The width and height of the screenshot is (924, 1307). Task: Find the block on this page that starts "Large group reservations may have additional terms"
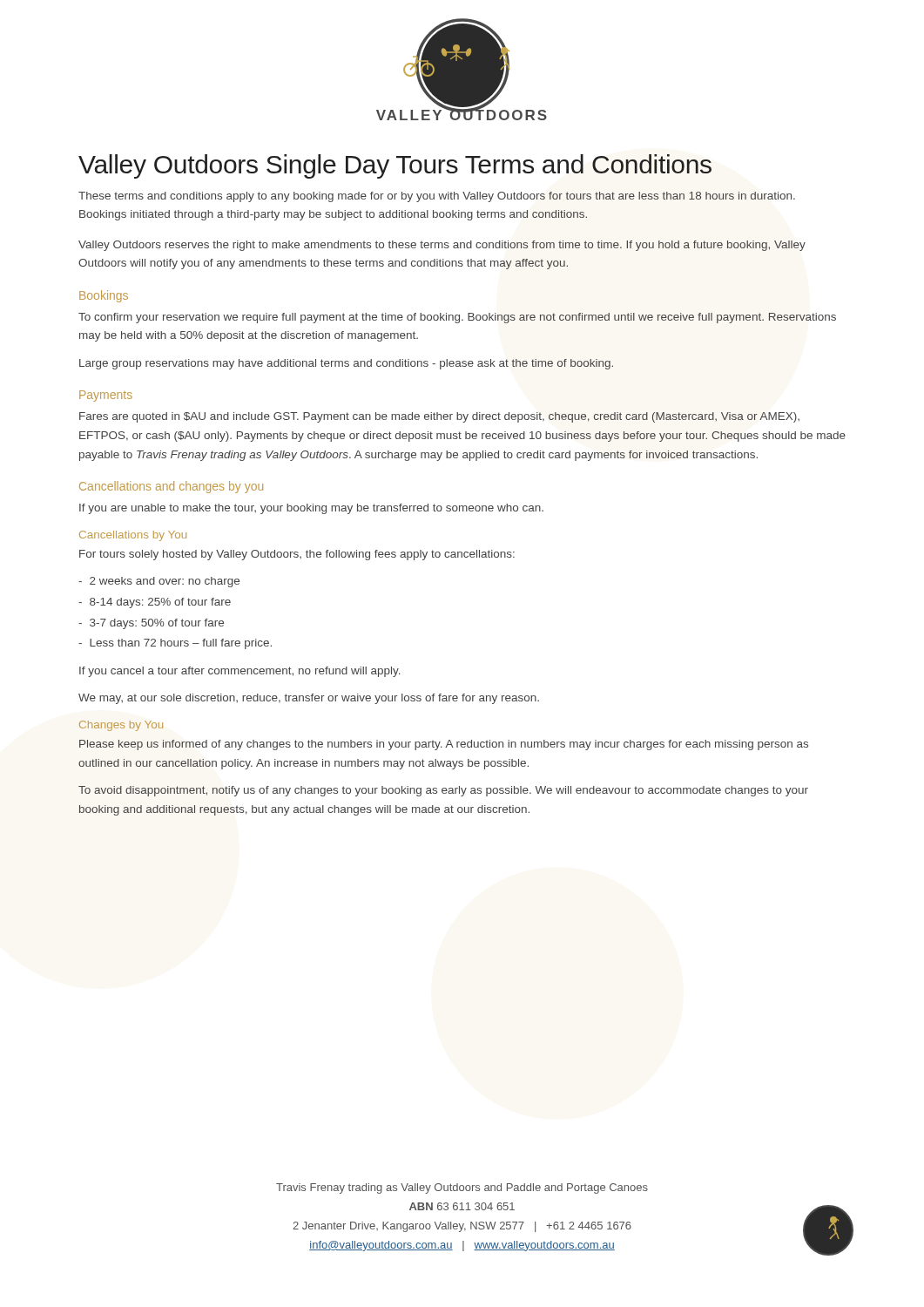346,363
